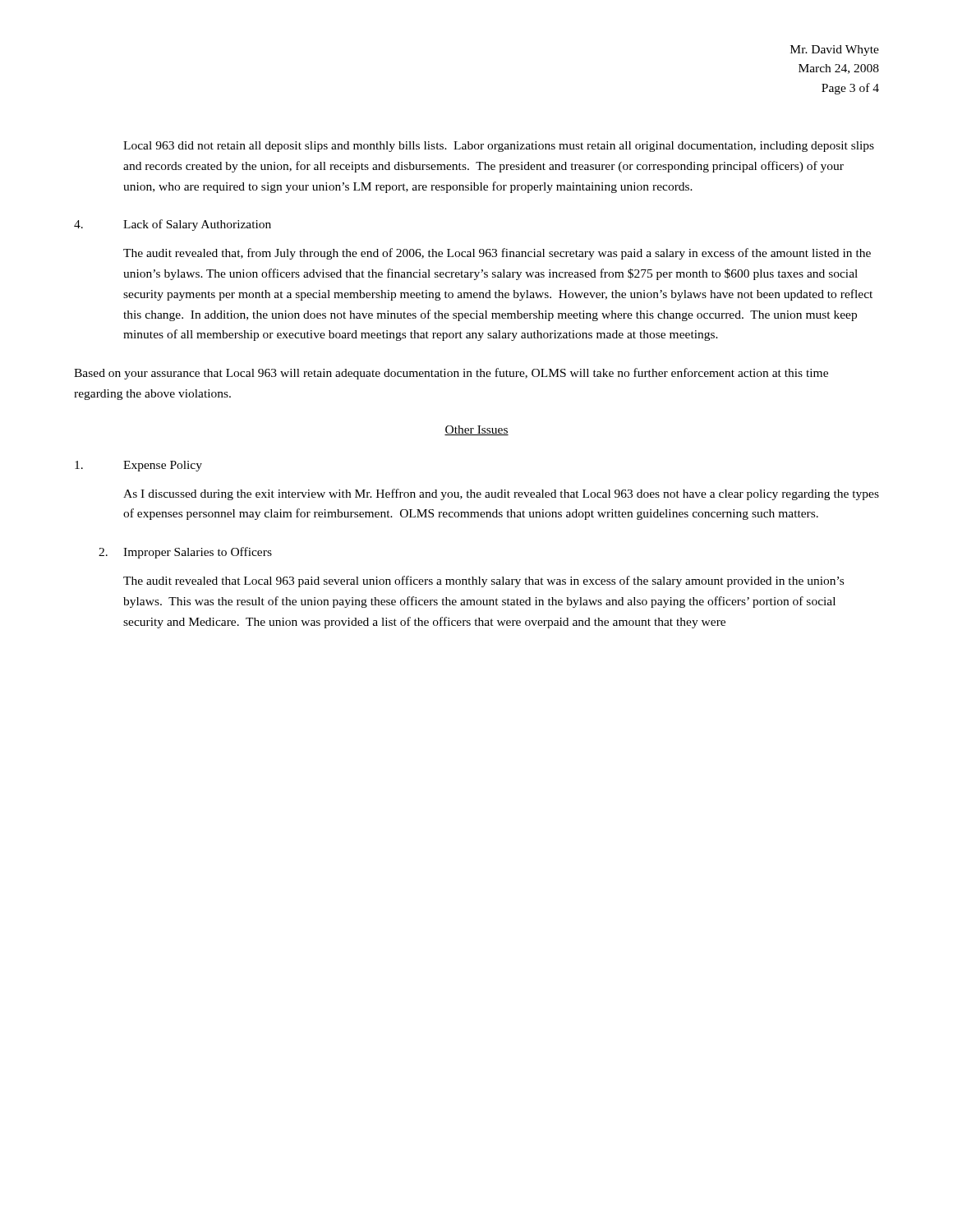Viewport: 953px width, 1232px height.
Task: Select the text block containing "Local 963 did"
Action: point(499,165)
